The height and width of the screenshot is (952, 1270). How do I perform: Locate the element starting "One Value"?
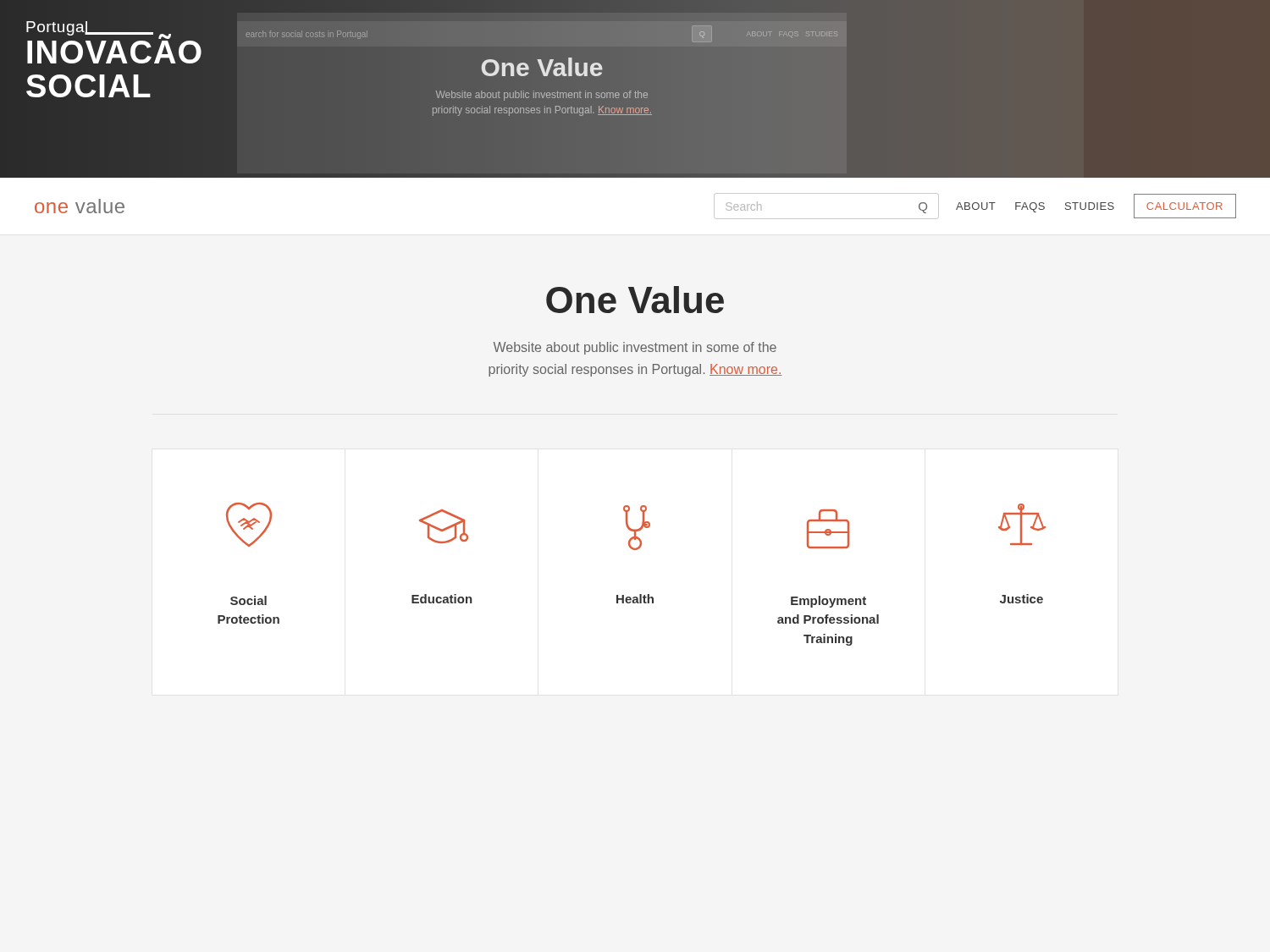tap(635, 300)
